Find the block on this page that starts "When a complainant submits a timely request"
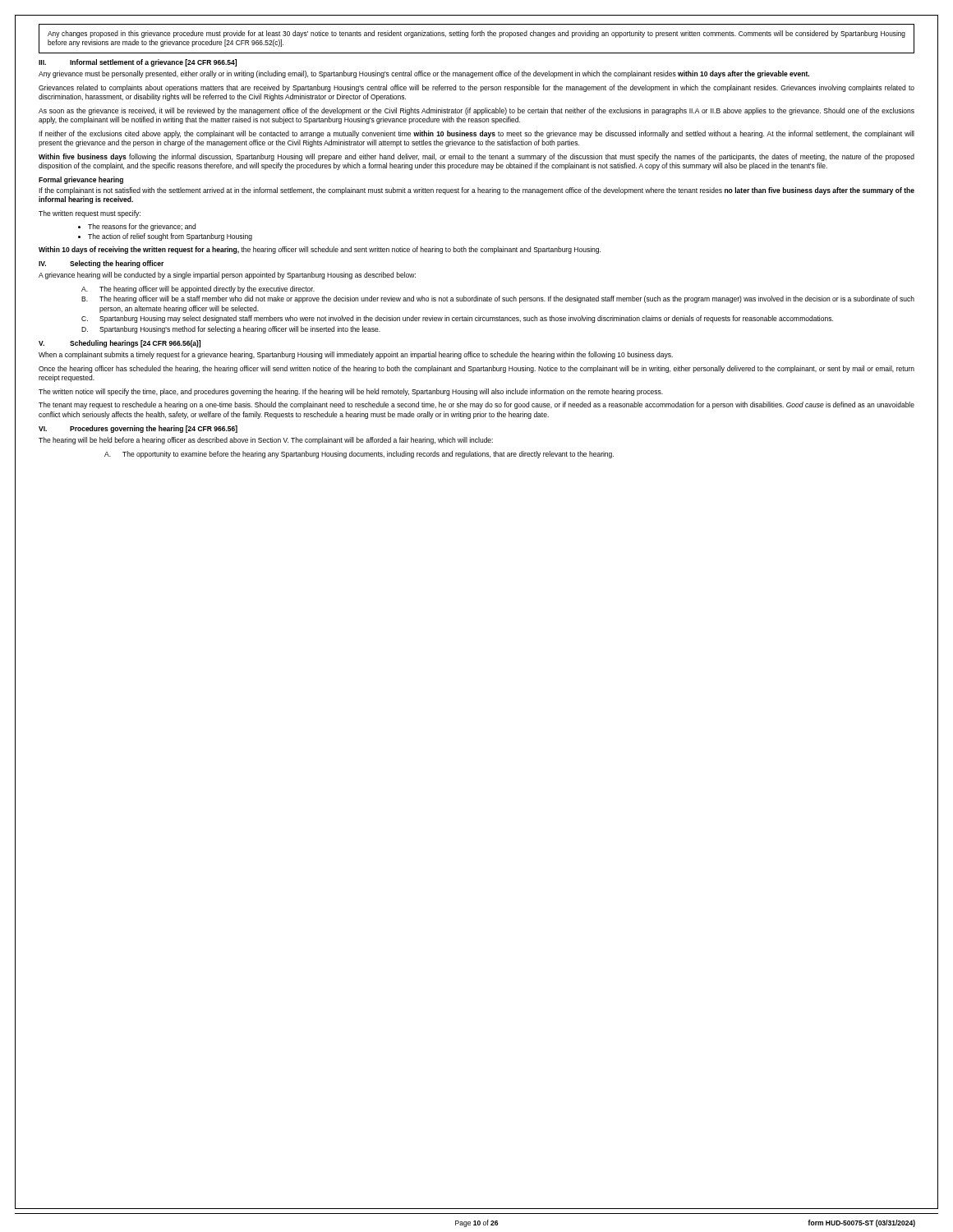 476,356
